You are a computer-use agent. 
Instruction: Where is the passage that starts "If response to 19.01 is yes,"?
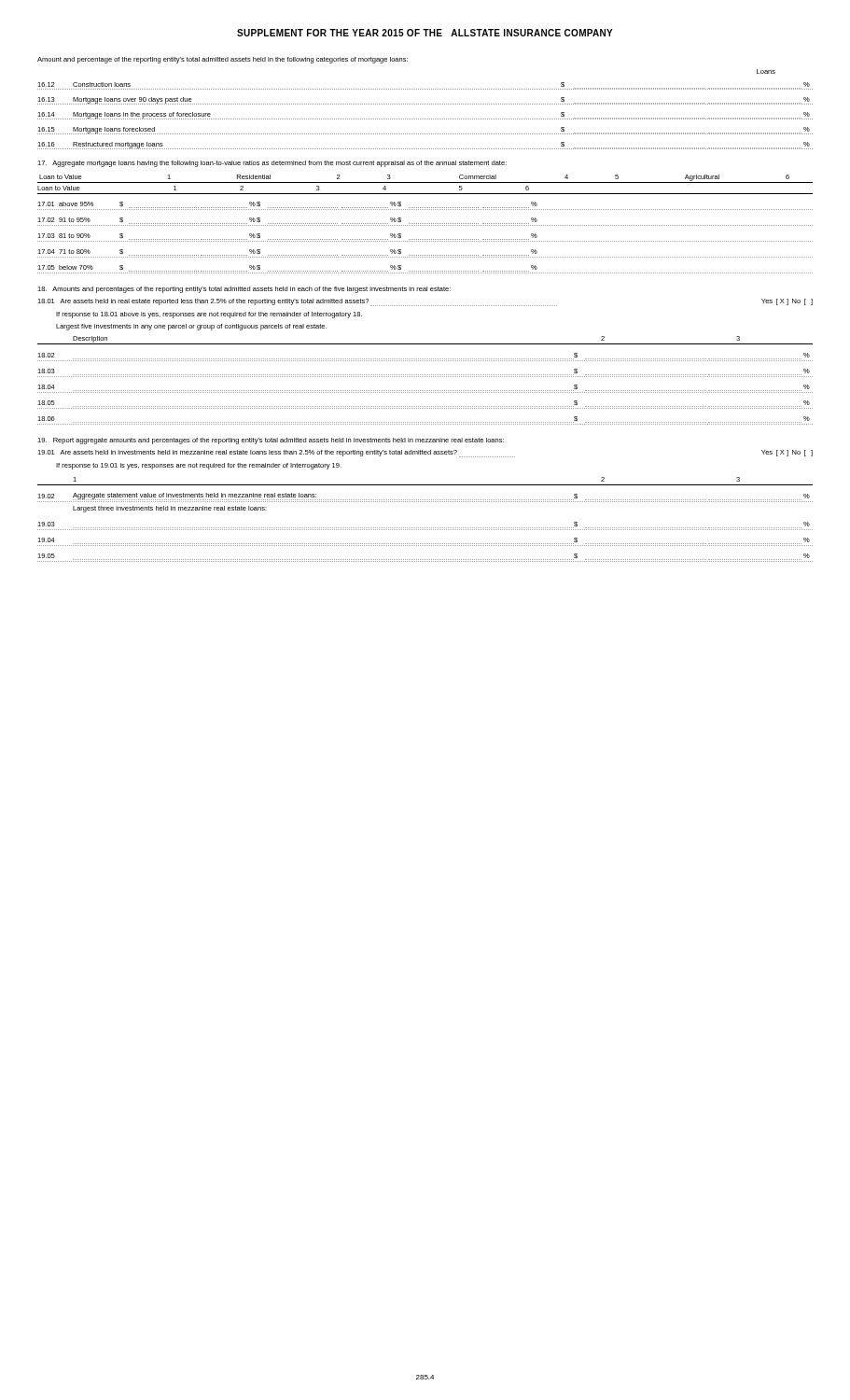199,465
